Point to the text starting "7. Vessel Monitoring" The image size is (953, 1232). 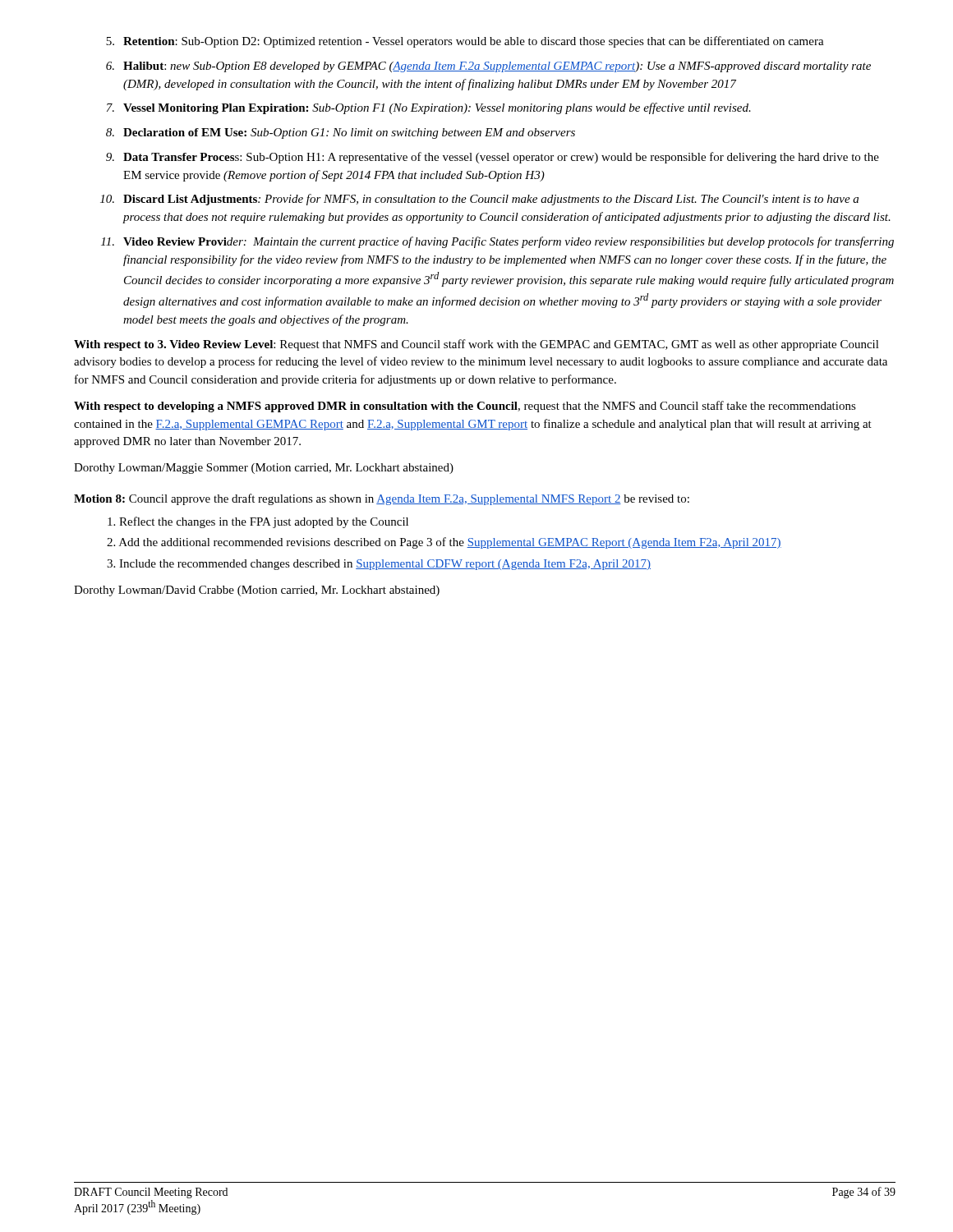[x=485, y=108]
